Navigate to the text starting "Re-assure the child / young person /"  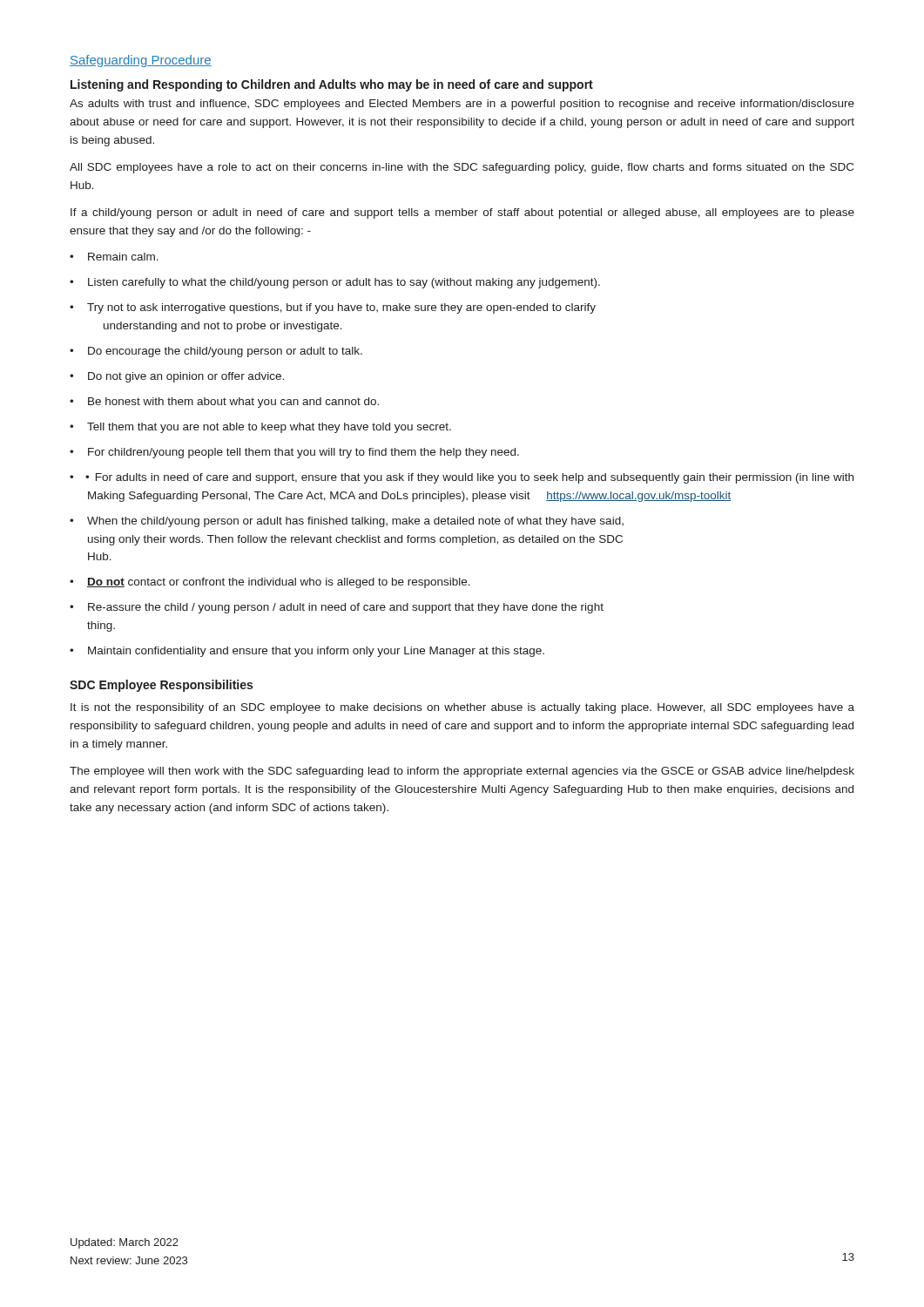(345, 618)
